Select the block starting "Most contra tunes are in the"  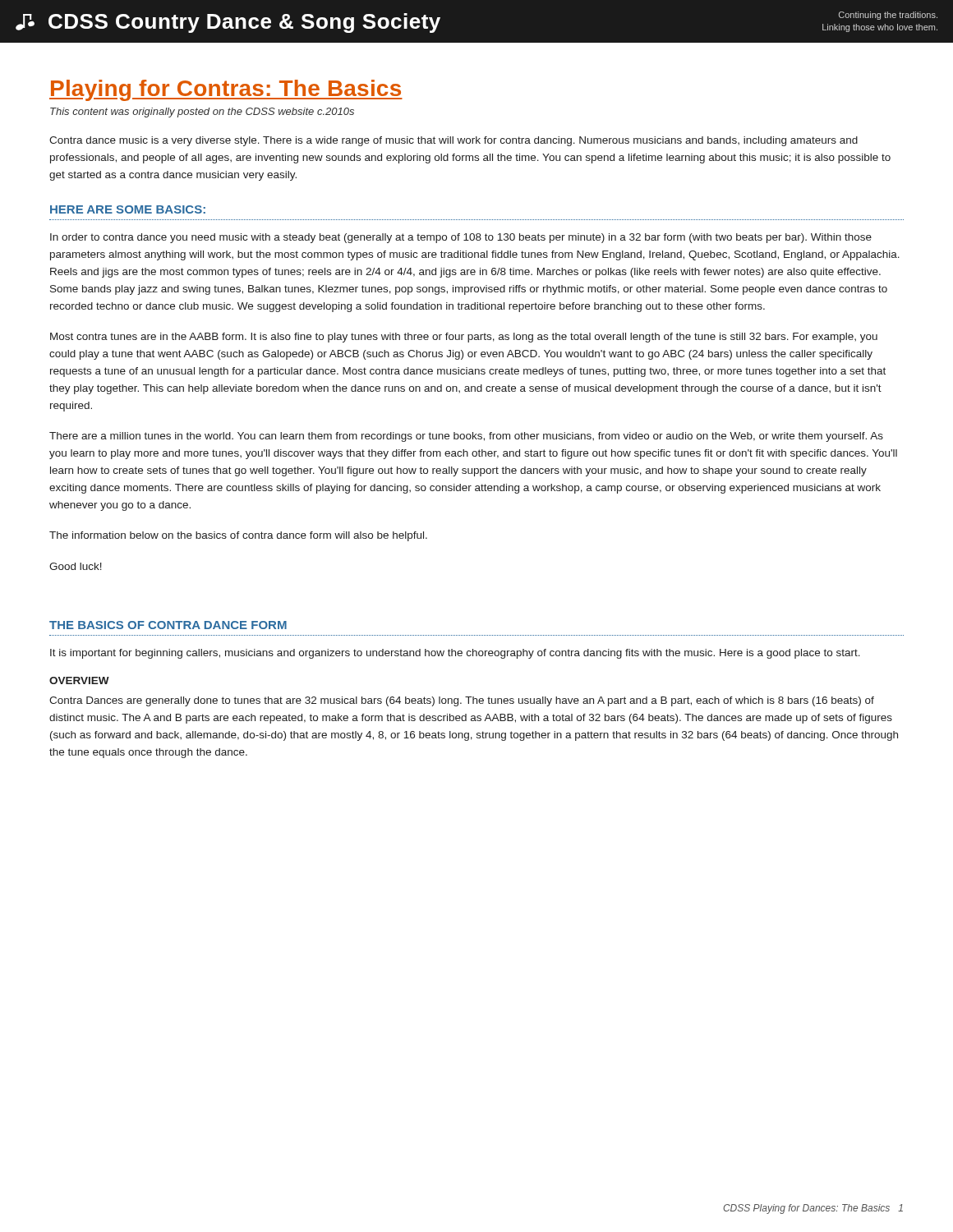[x=476, y=371]
